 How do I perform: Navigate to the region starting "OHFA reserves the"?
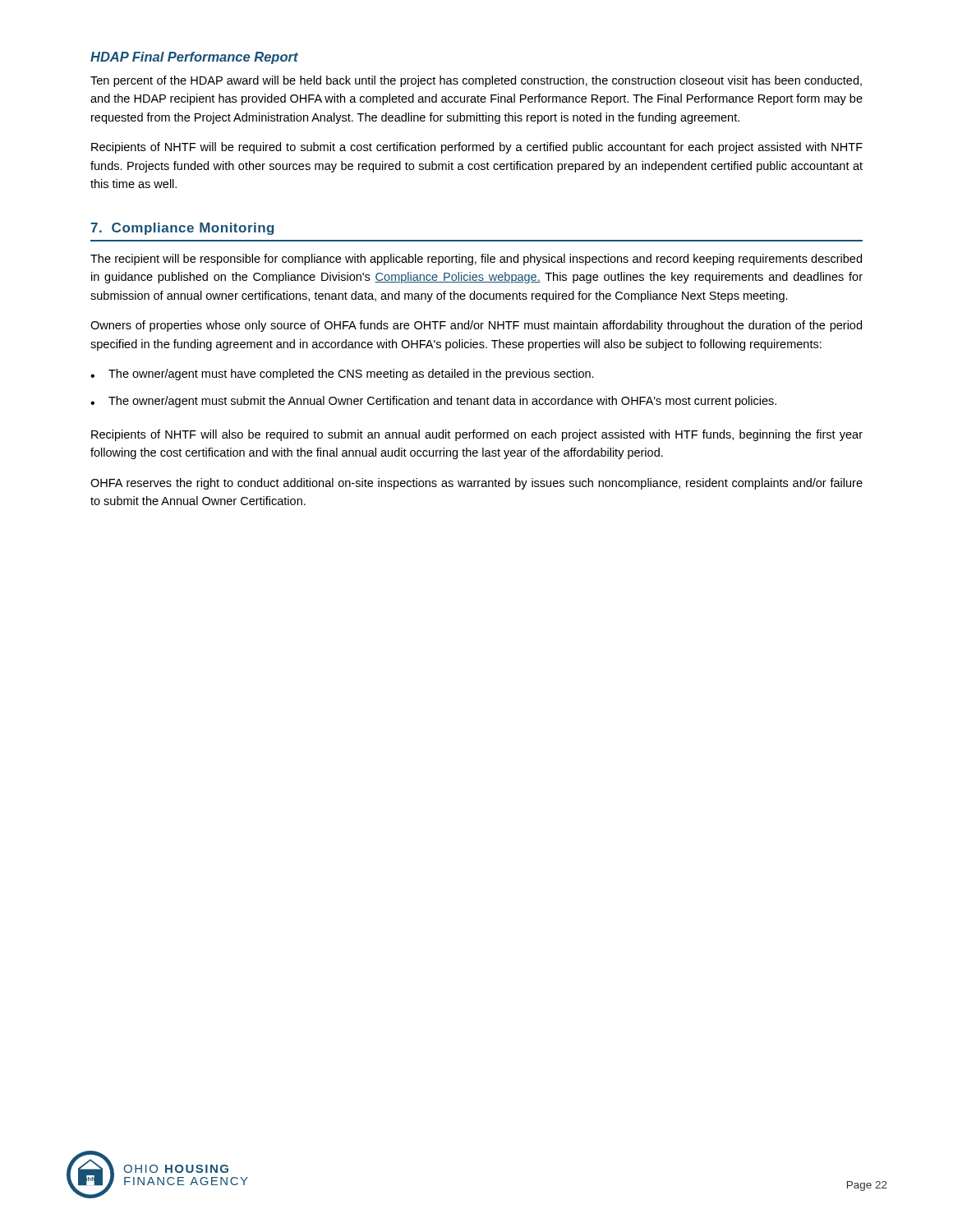coord(476,492)
